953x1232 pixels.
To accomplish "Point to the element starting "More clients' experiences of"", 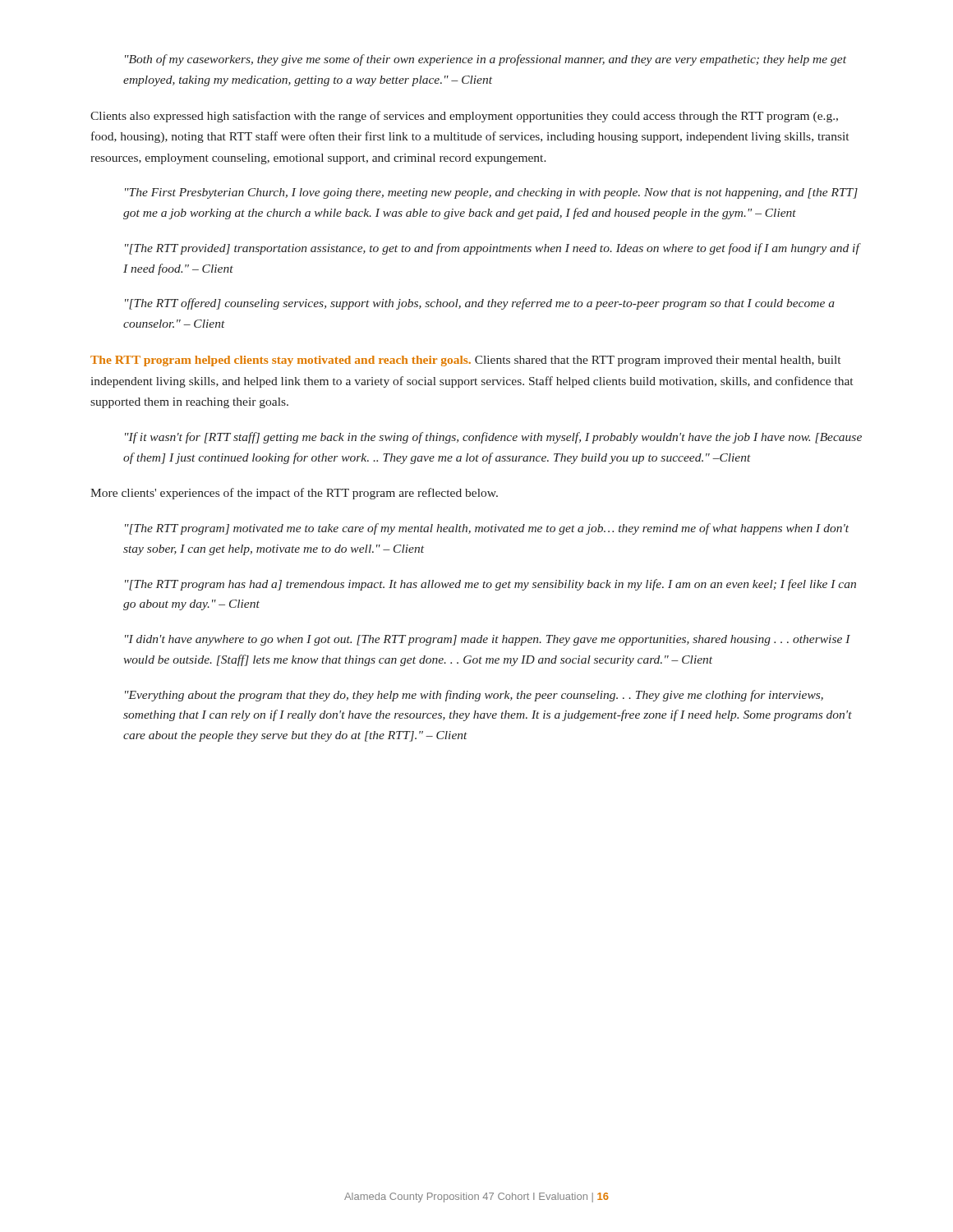I will (x=476, y=493).
